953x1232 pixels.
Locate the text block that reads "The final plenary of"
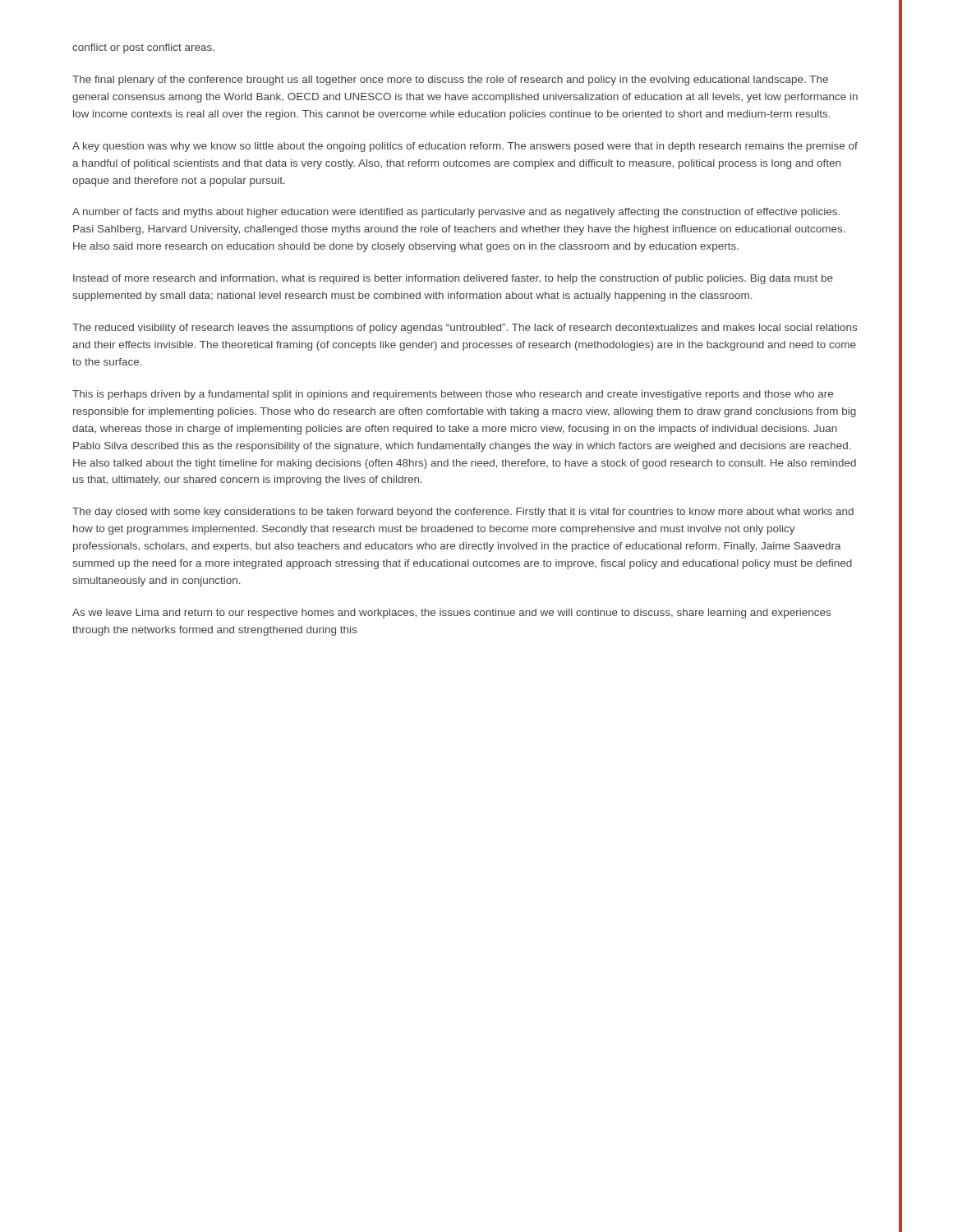point(465,96)
